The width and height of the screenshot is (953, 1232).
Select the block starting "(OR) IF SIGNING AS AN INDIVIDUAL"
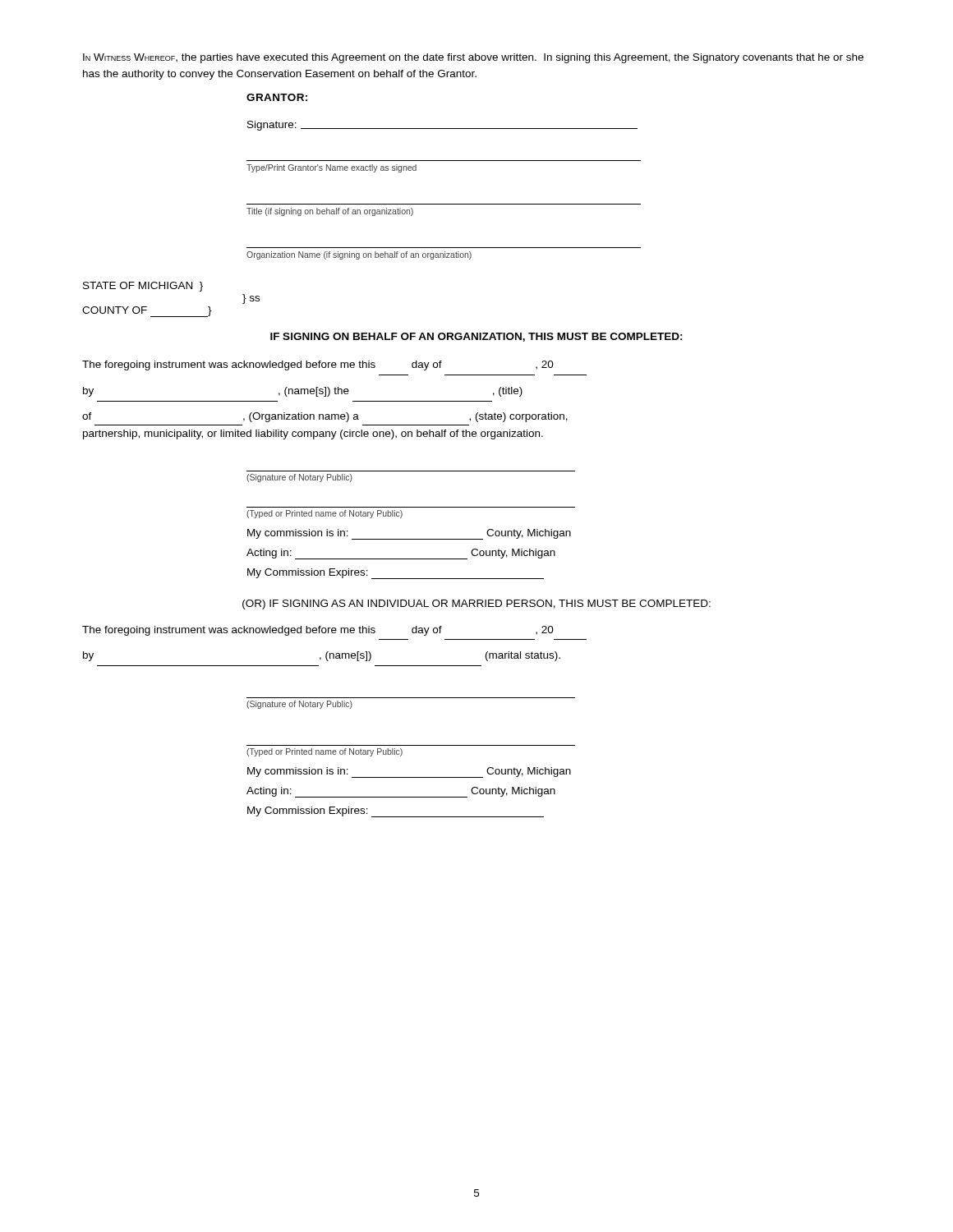tap(476, 603)
